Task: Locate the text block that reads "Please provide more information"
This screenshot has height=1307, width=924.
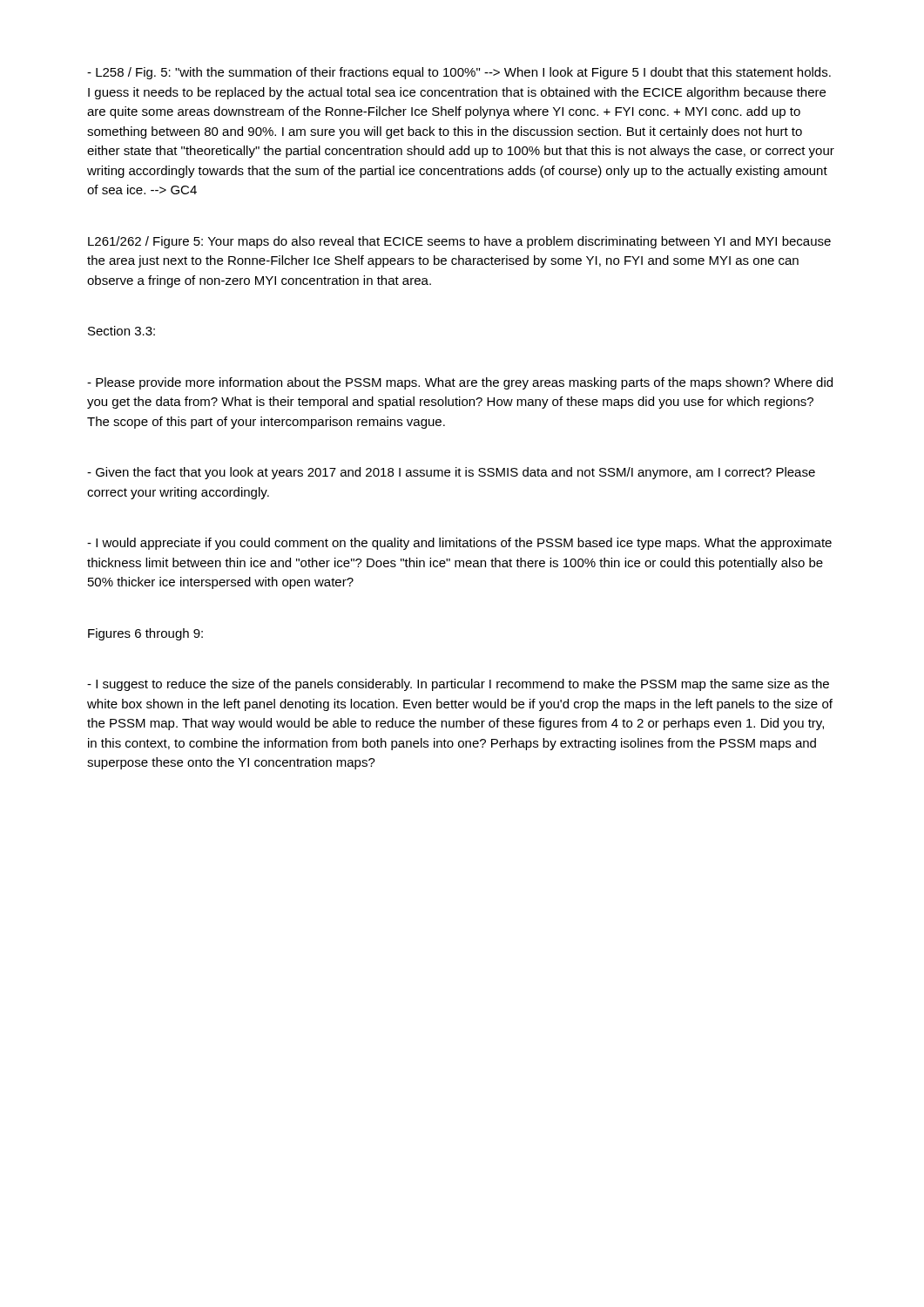Action: [460, 401]
